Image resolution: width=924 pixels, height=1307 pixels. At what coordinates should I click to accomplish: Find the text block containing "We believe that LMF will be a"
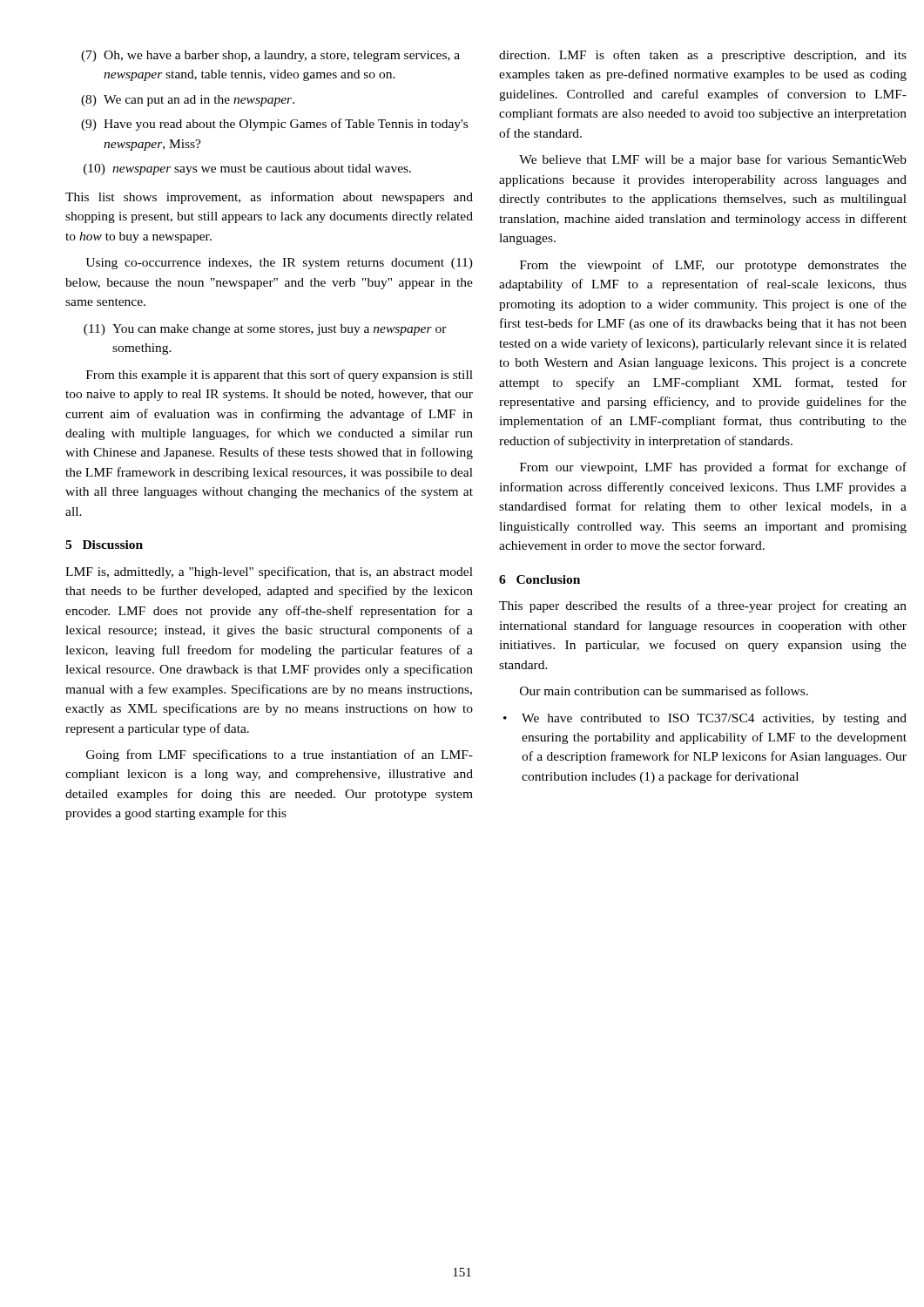click(x=703, y=198)
